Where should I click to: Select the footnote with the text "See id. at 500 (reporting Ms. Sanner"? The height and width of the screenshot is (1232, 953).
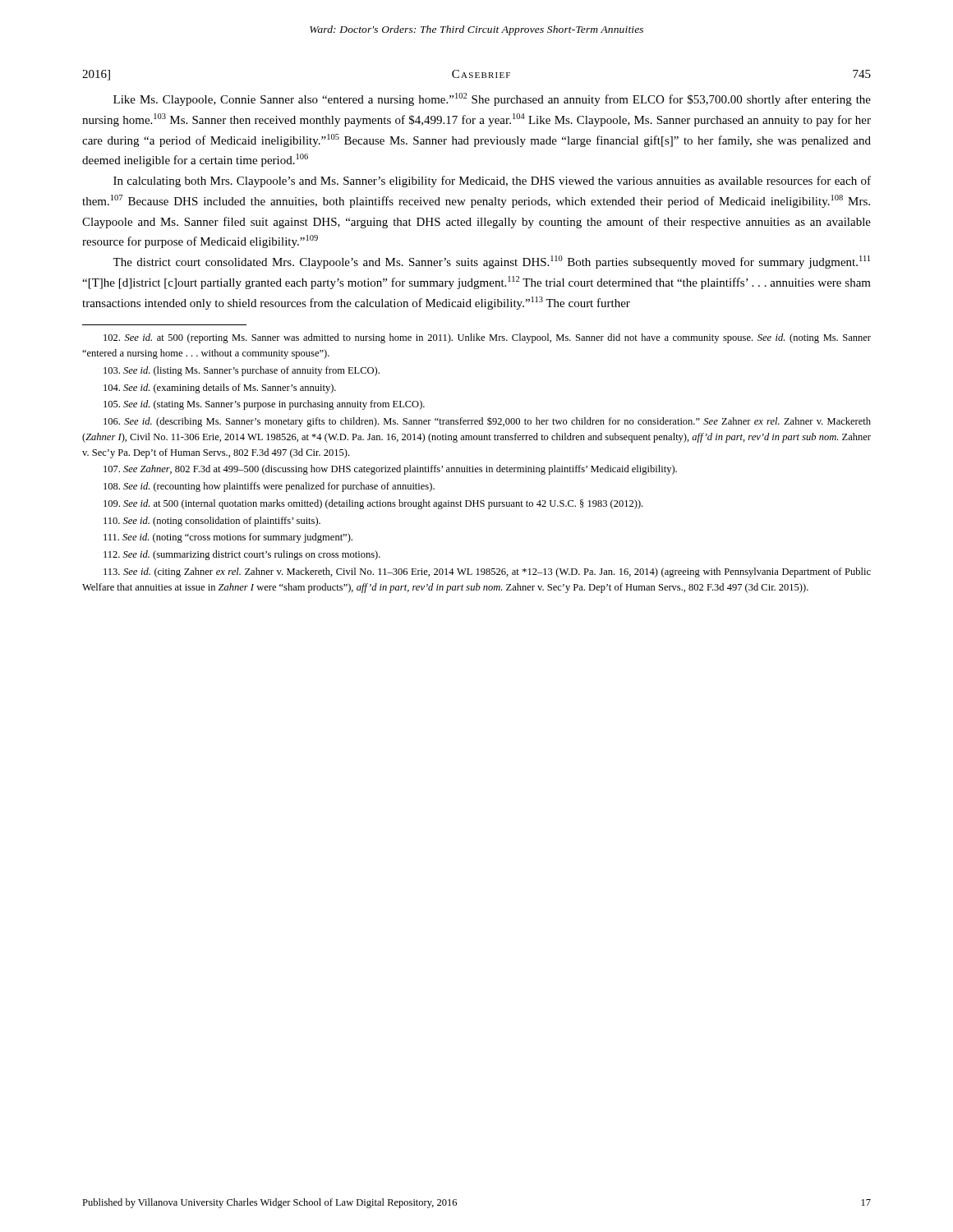tap(476, 345)
